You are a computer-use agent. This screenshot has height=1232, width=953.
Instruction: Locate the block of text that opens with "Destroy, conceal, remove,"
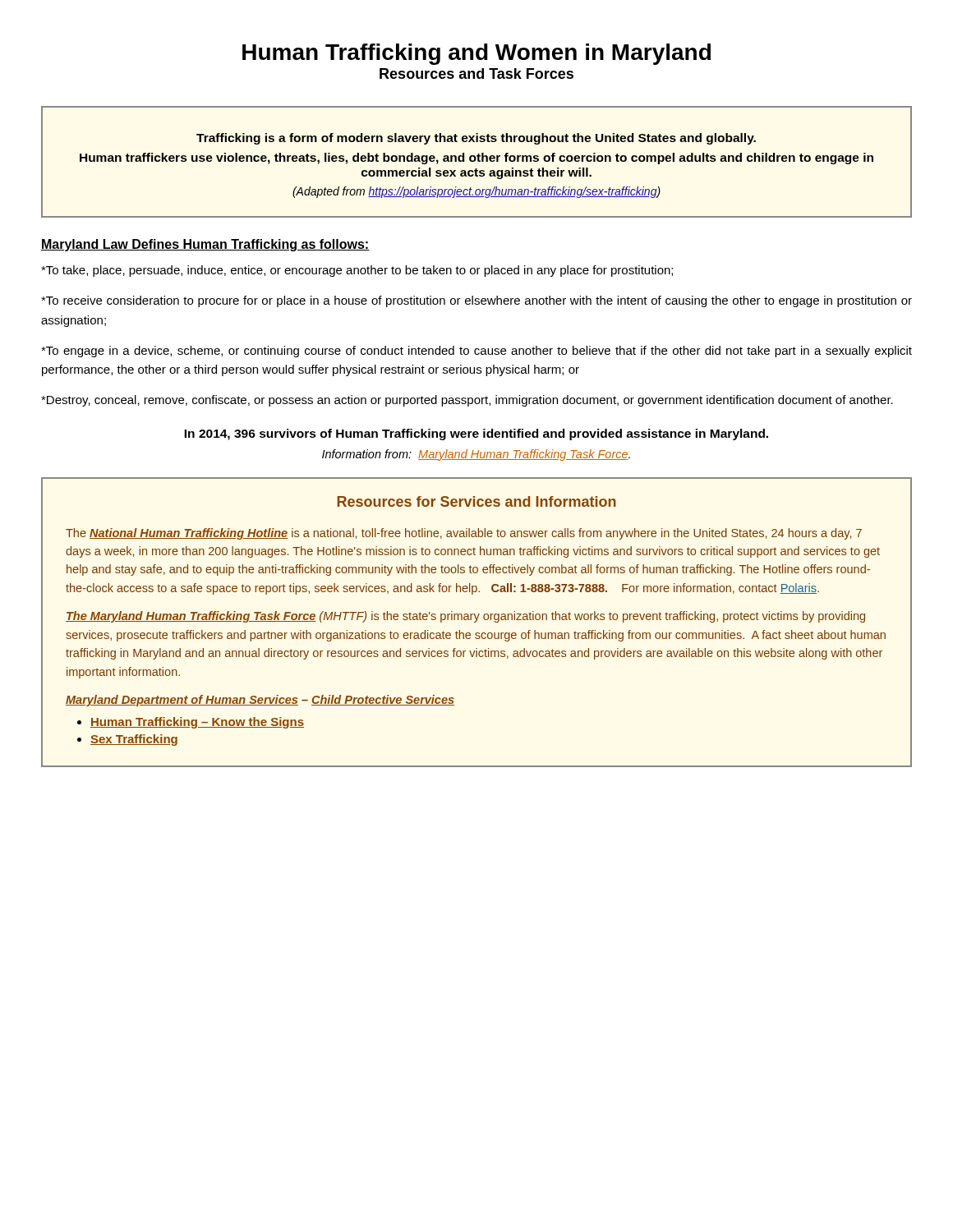point(467,400)
